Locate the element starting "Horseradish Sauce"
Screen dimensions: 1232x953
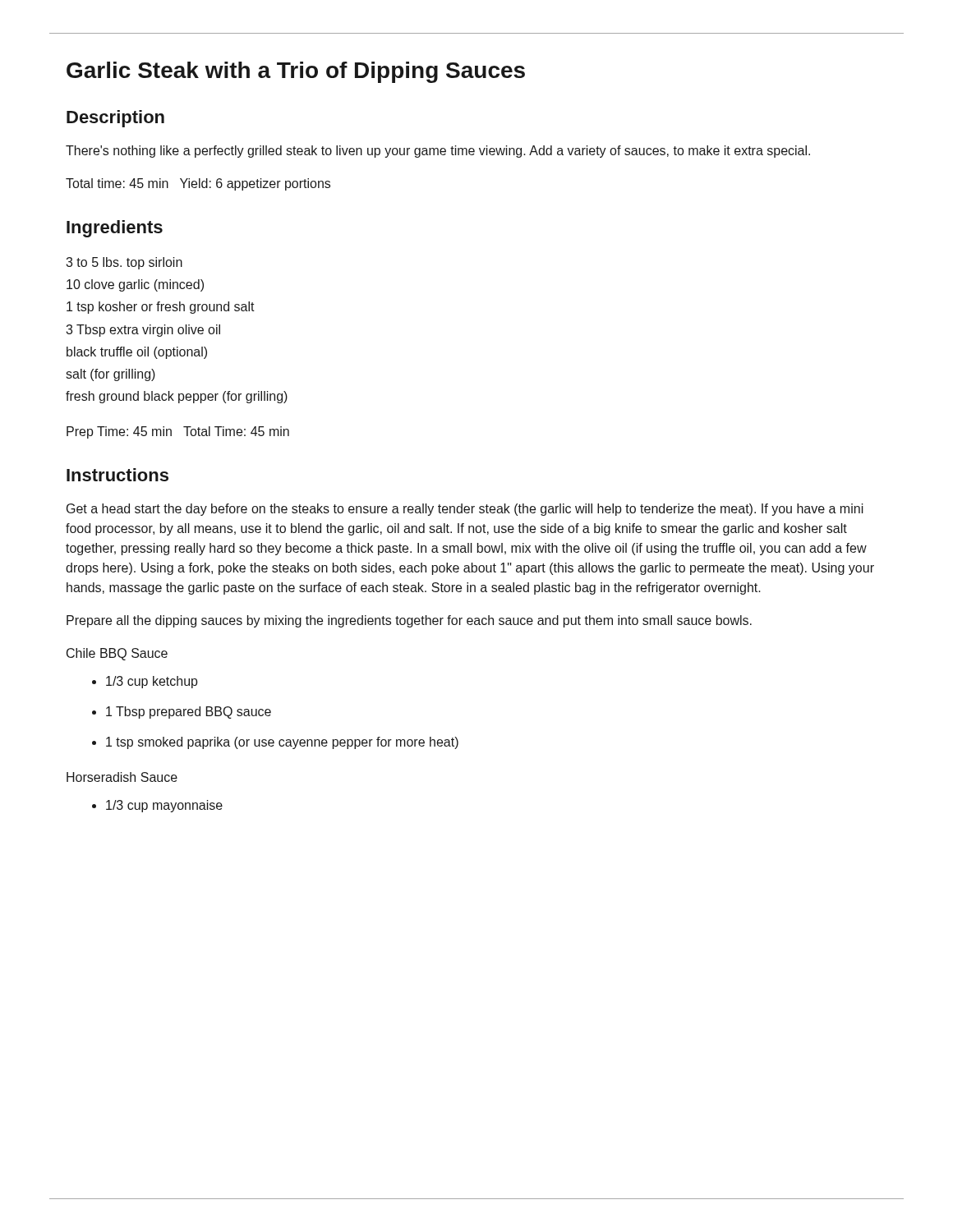coord(122,777)
